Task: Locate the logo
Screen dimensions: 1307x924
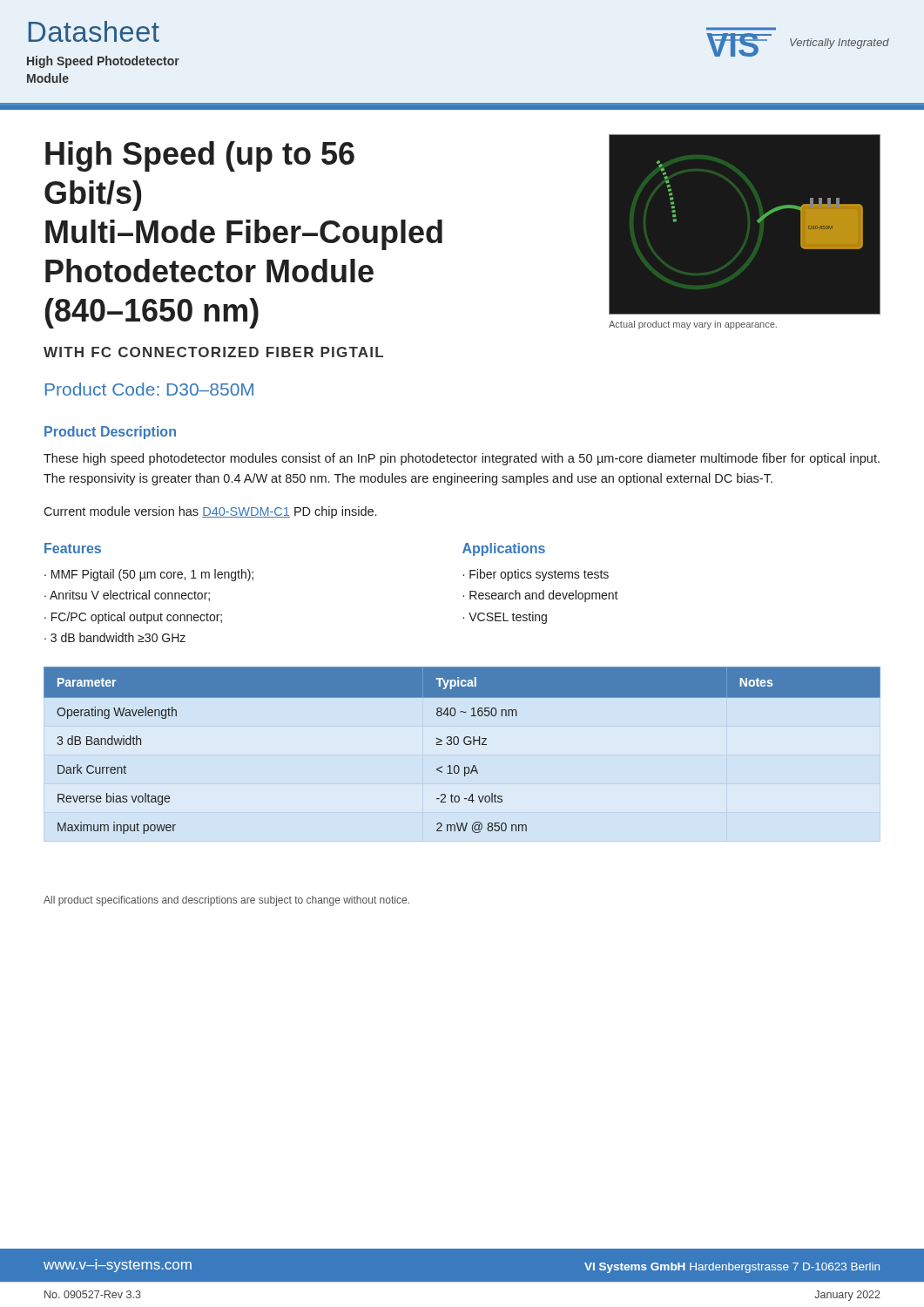Action: 793,51
